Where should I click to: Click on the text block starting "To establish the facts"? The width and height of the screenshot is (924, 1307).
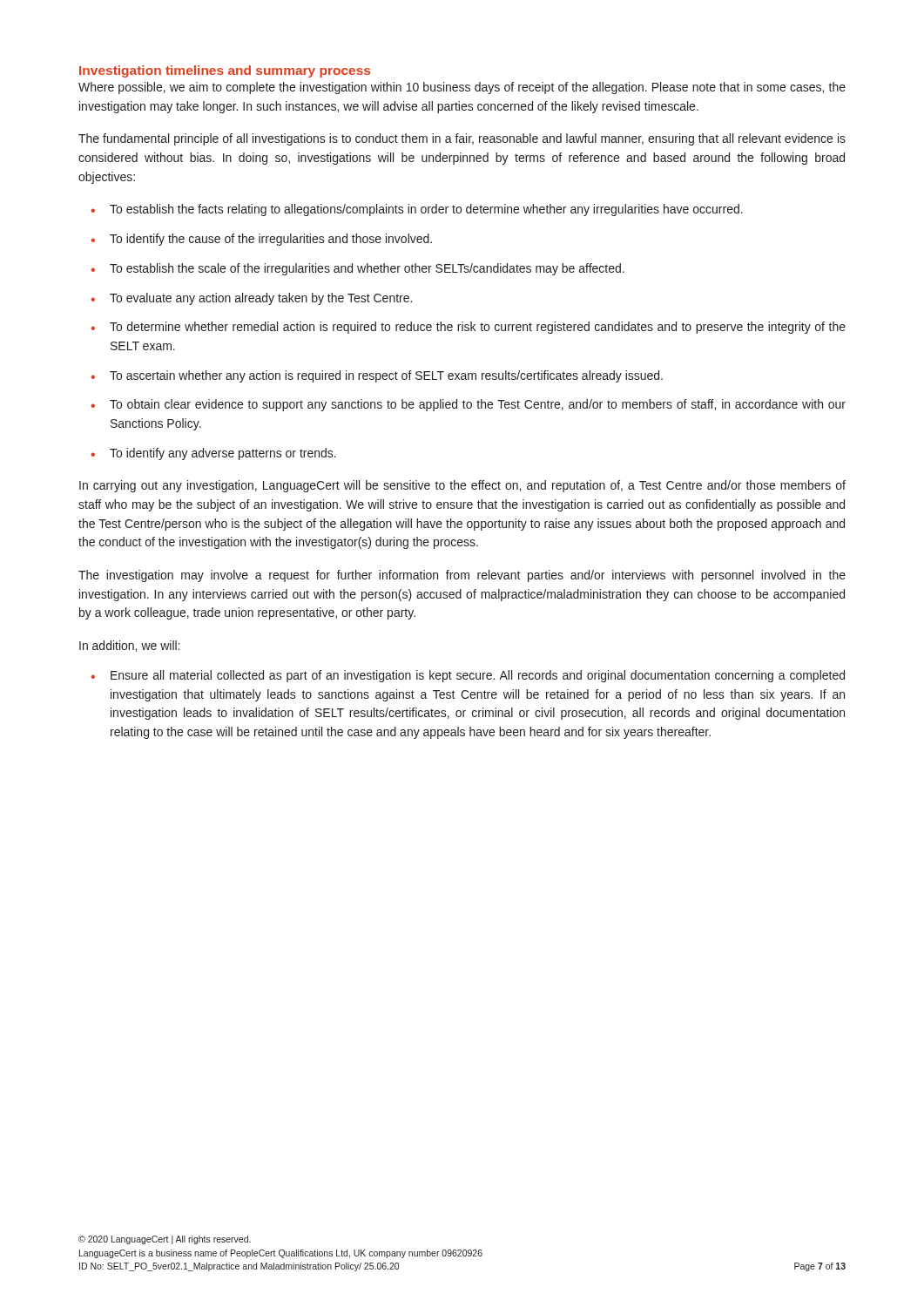pyautogui.click(x=427, y=210)
